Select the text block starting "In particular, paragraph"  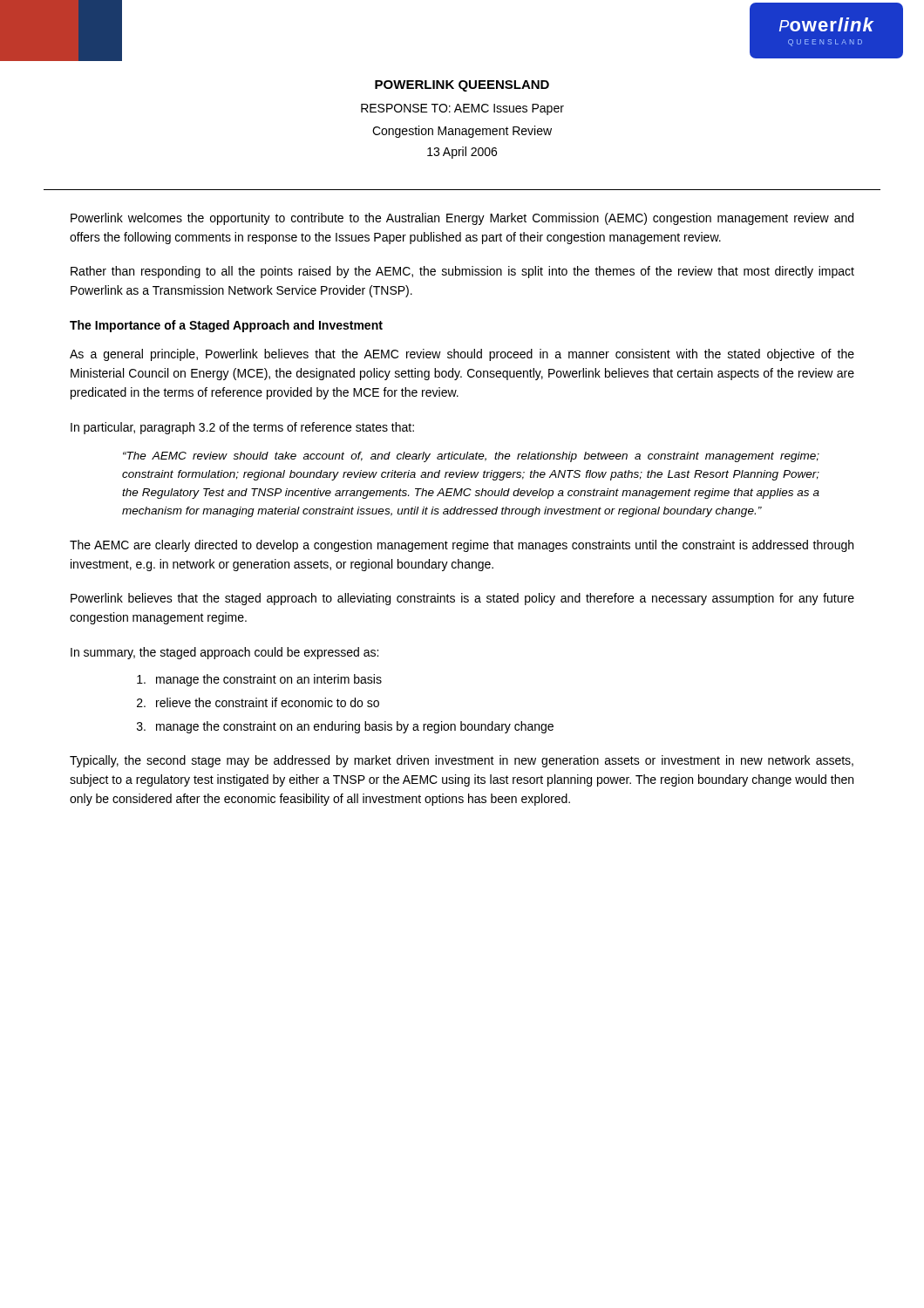[242, 427]
